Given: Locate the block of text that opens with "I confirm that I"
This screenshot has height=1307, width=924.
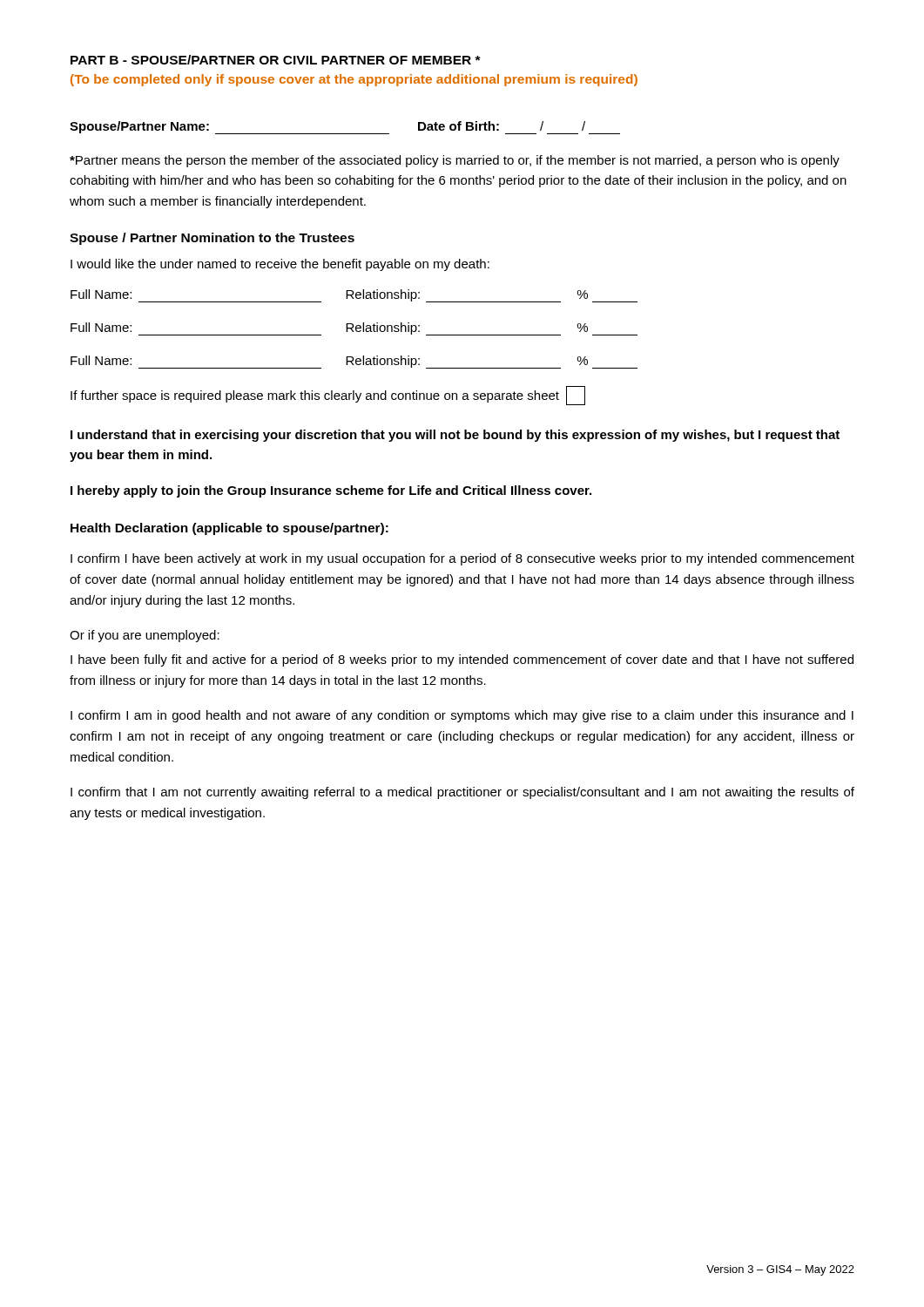Looking at the screenshot, I should (462, 802).
